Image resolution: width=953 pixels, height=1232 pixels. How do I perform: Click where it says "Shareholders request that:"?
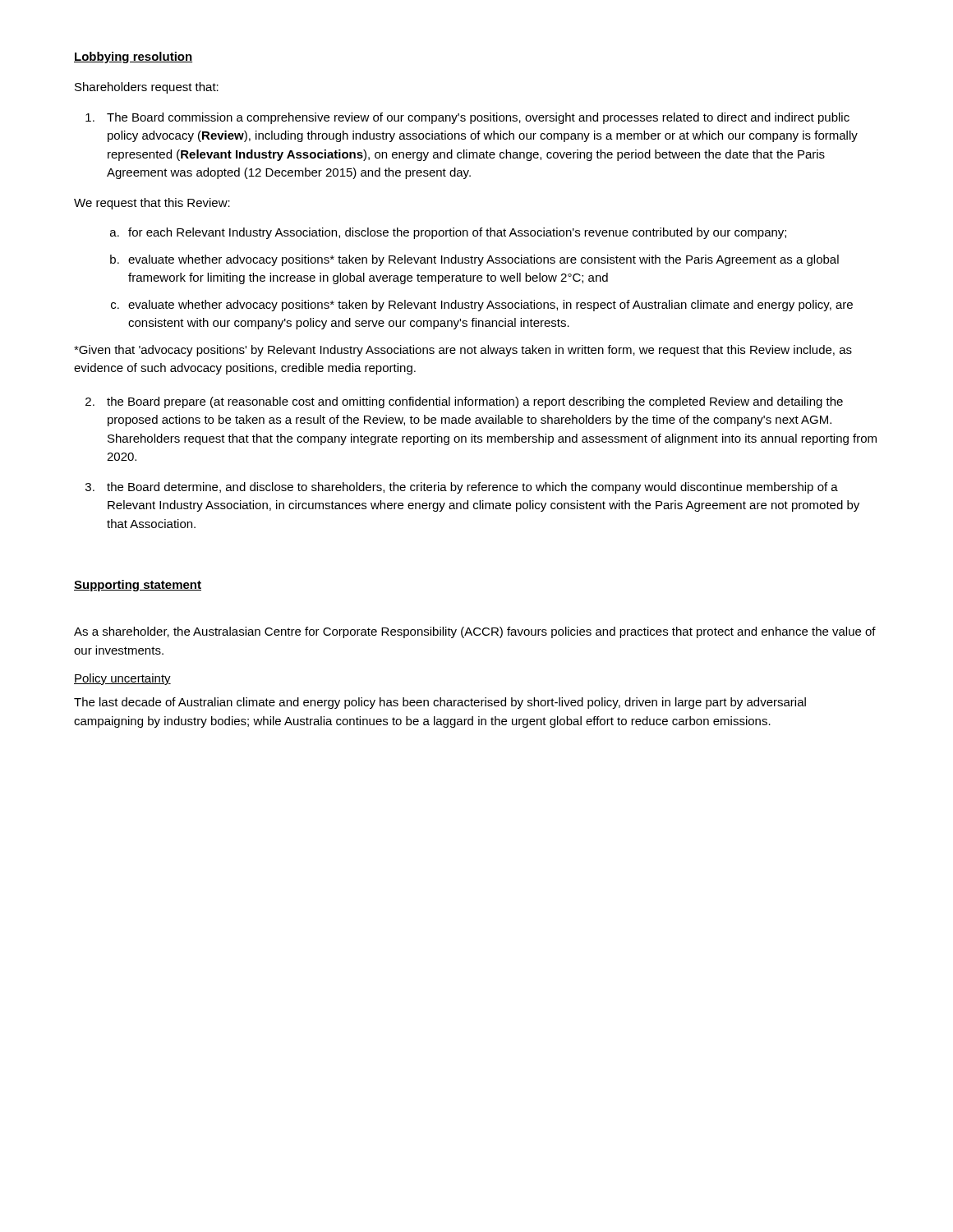(x=147, y=87)
